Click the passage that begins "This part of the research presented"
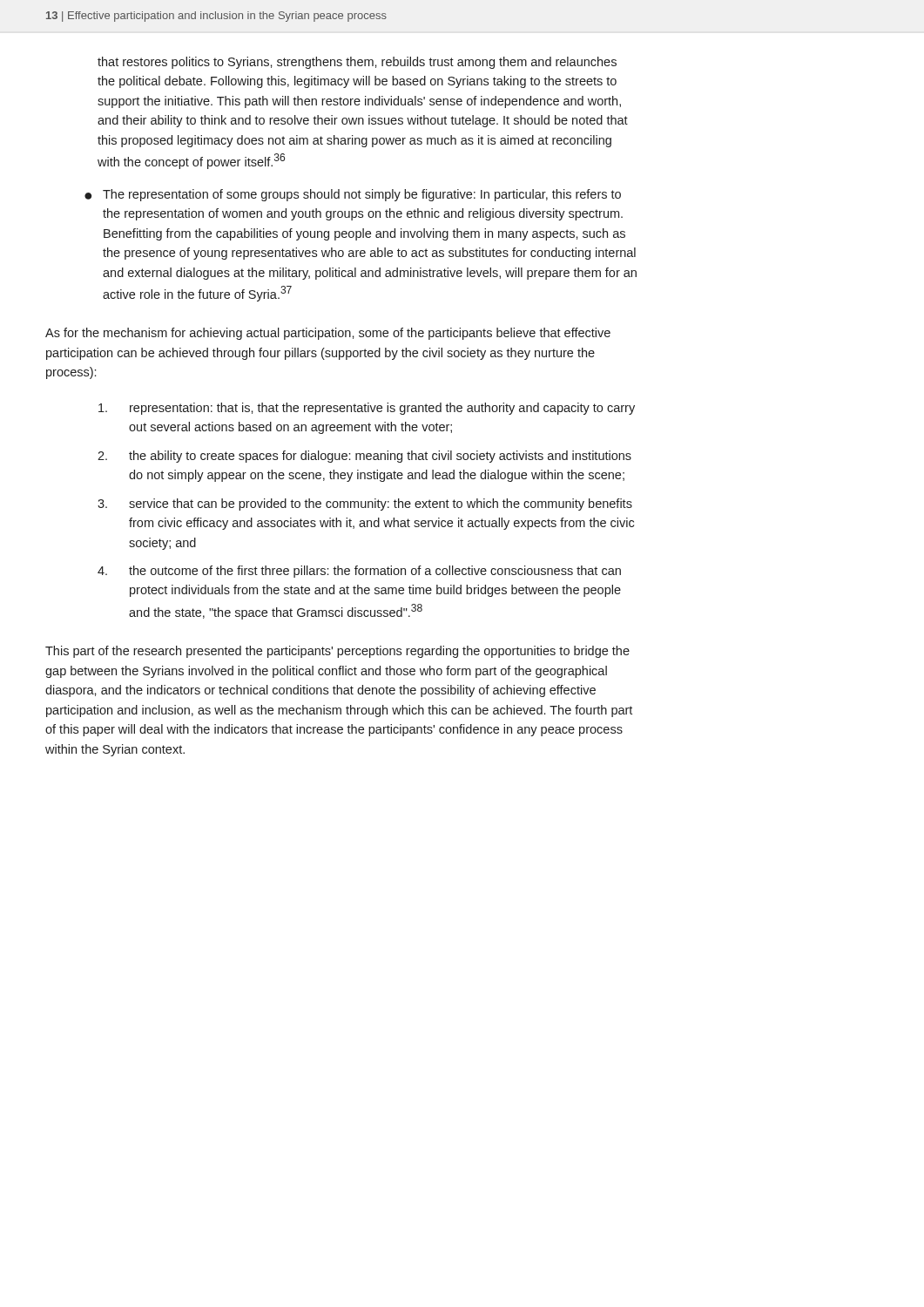 point(339,700)
